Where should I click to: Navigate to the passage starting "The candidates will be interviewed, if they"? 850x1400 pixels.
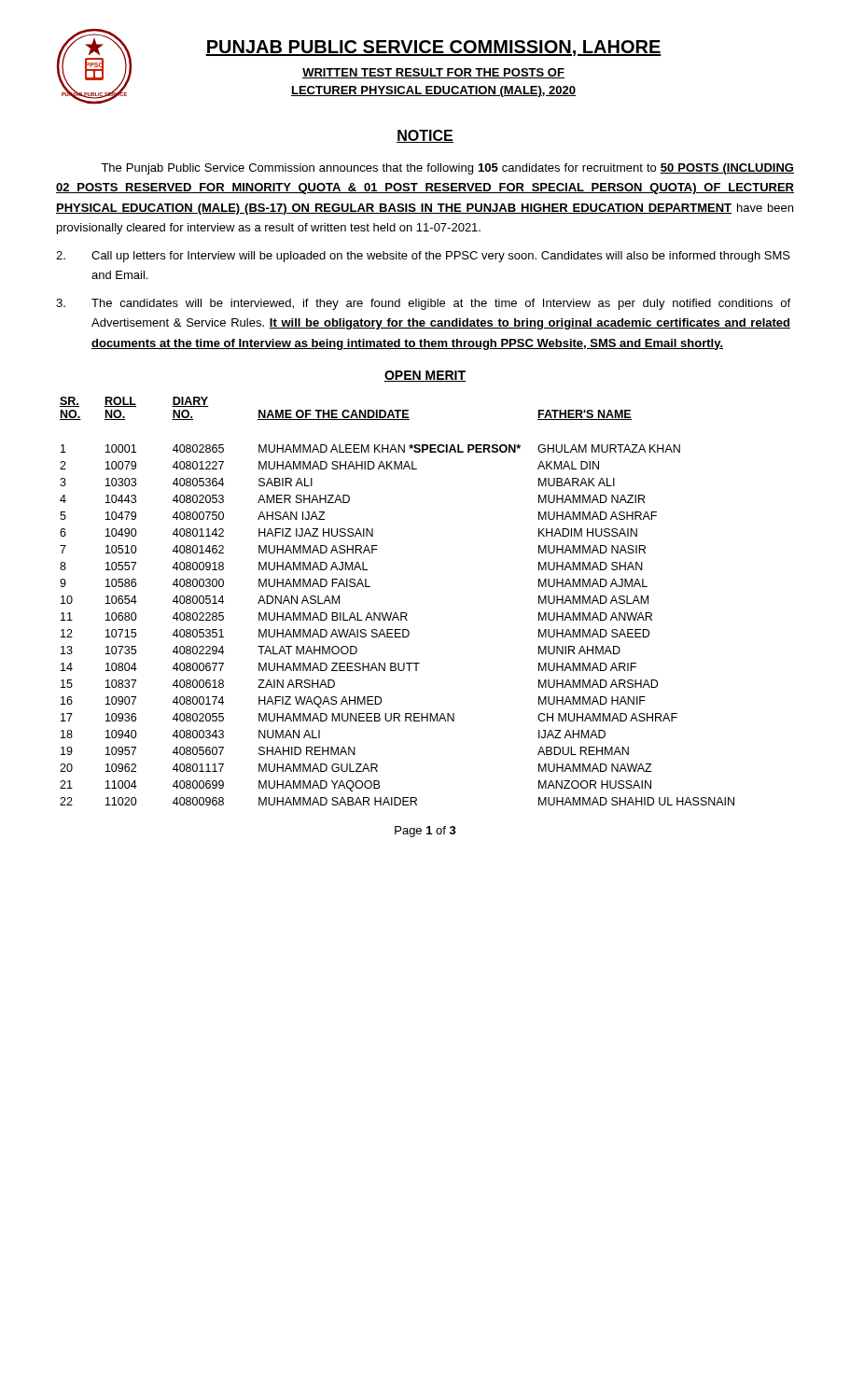pyautogui.click(x=423, y=323)
